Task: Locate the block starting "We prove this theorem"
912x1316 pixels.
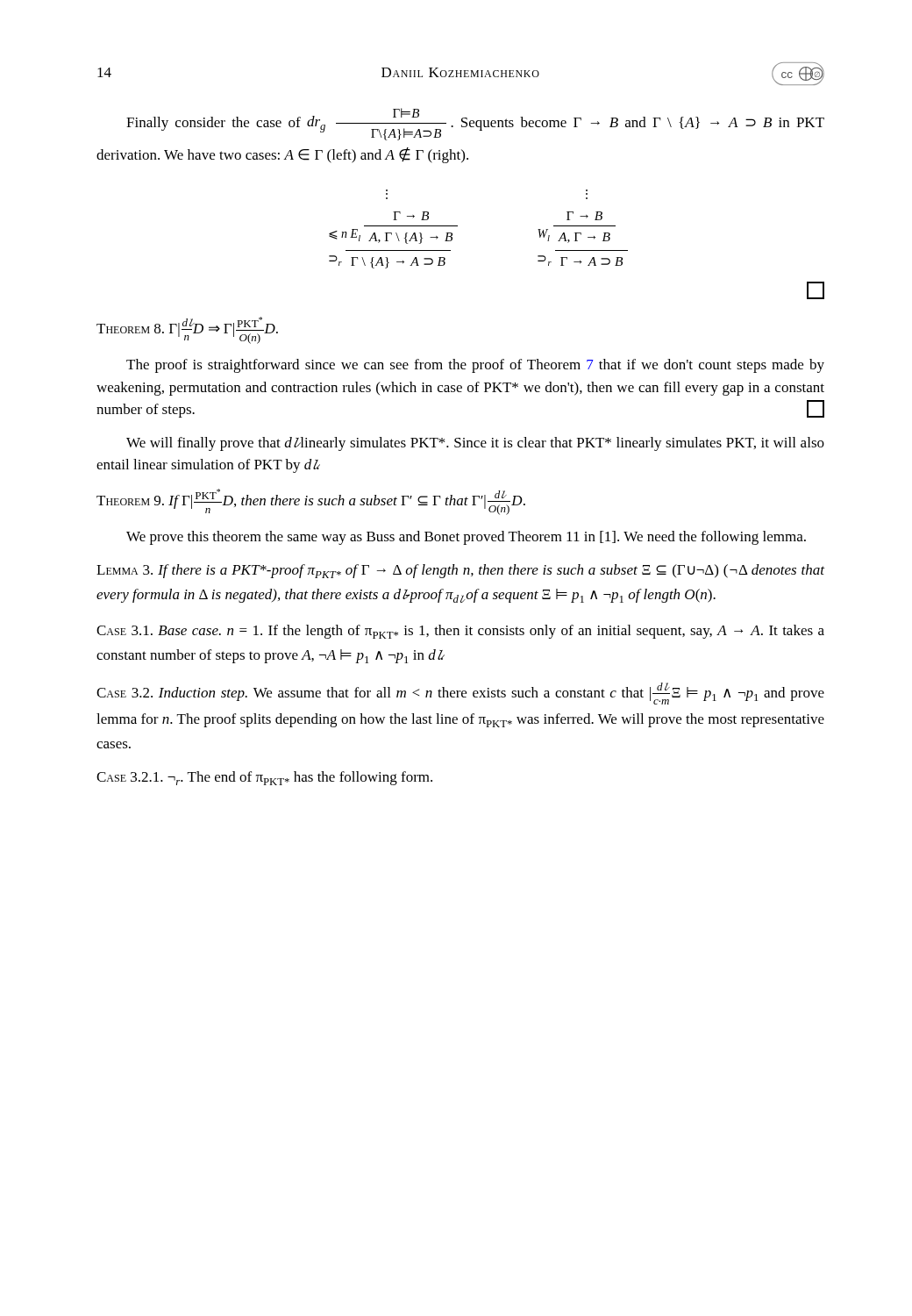Action: pos(460,537)
